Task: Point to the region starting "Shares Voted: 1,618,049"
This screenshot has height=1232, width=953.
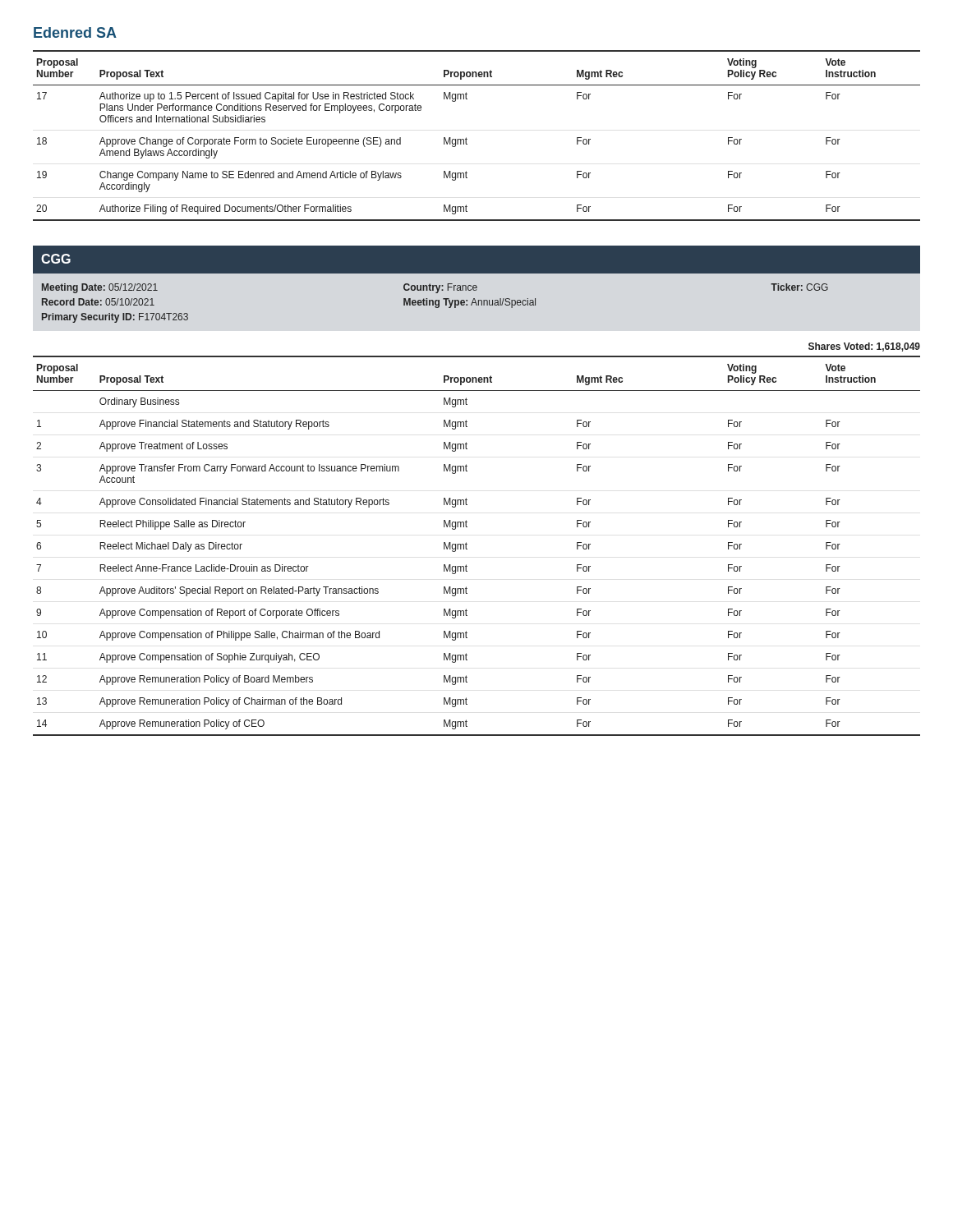Action: (864, 347)
